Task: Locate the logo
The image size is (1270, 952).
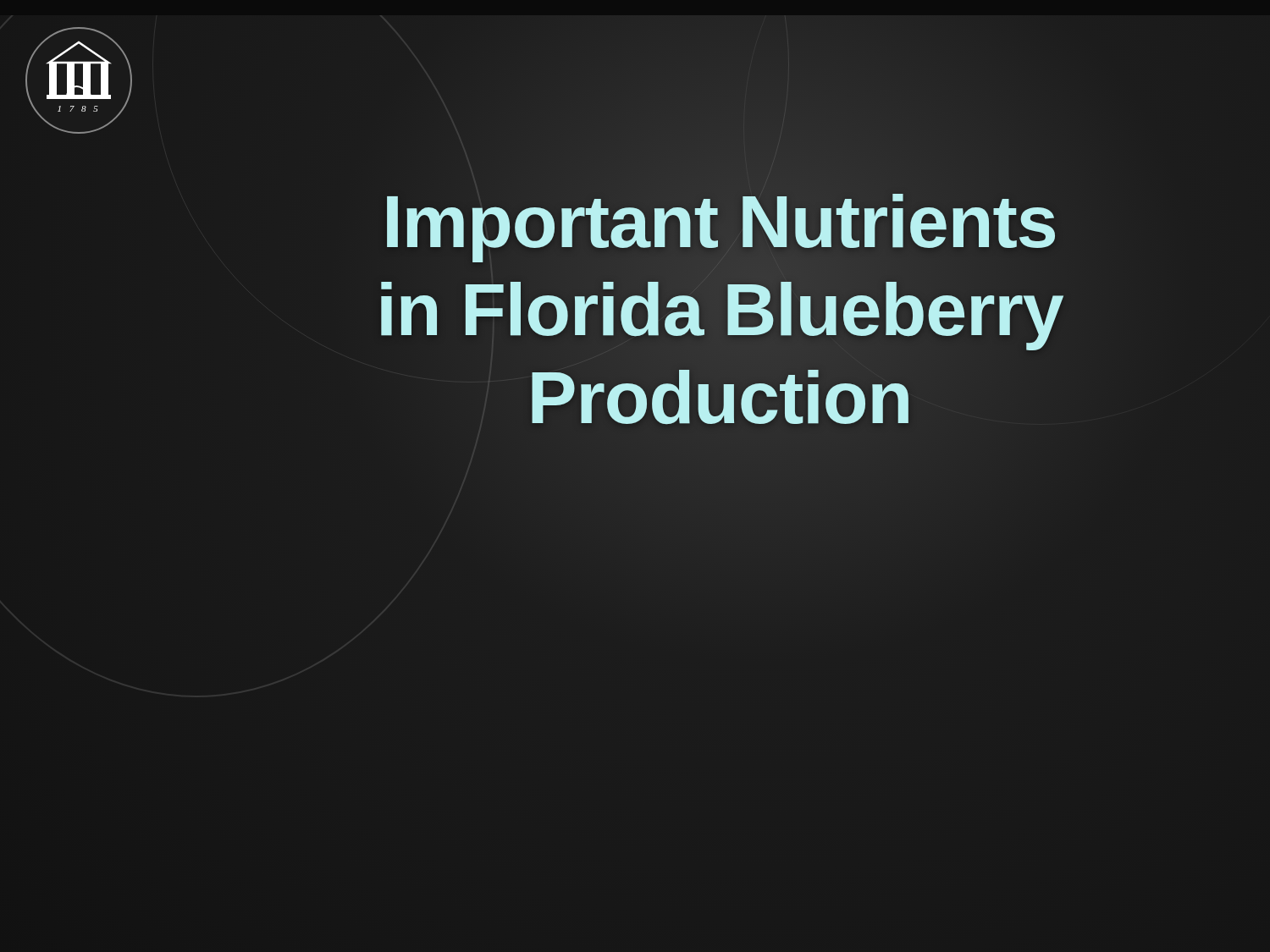Action: (x=79, y=80)
